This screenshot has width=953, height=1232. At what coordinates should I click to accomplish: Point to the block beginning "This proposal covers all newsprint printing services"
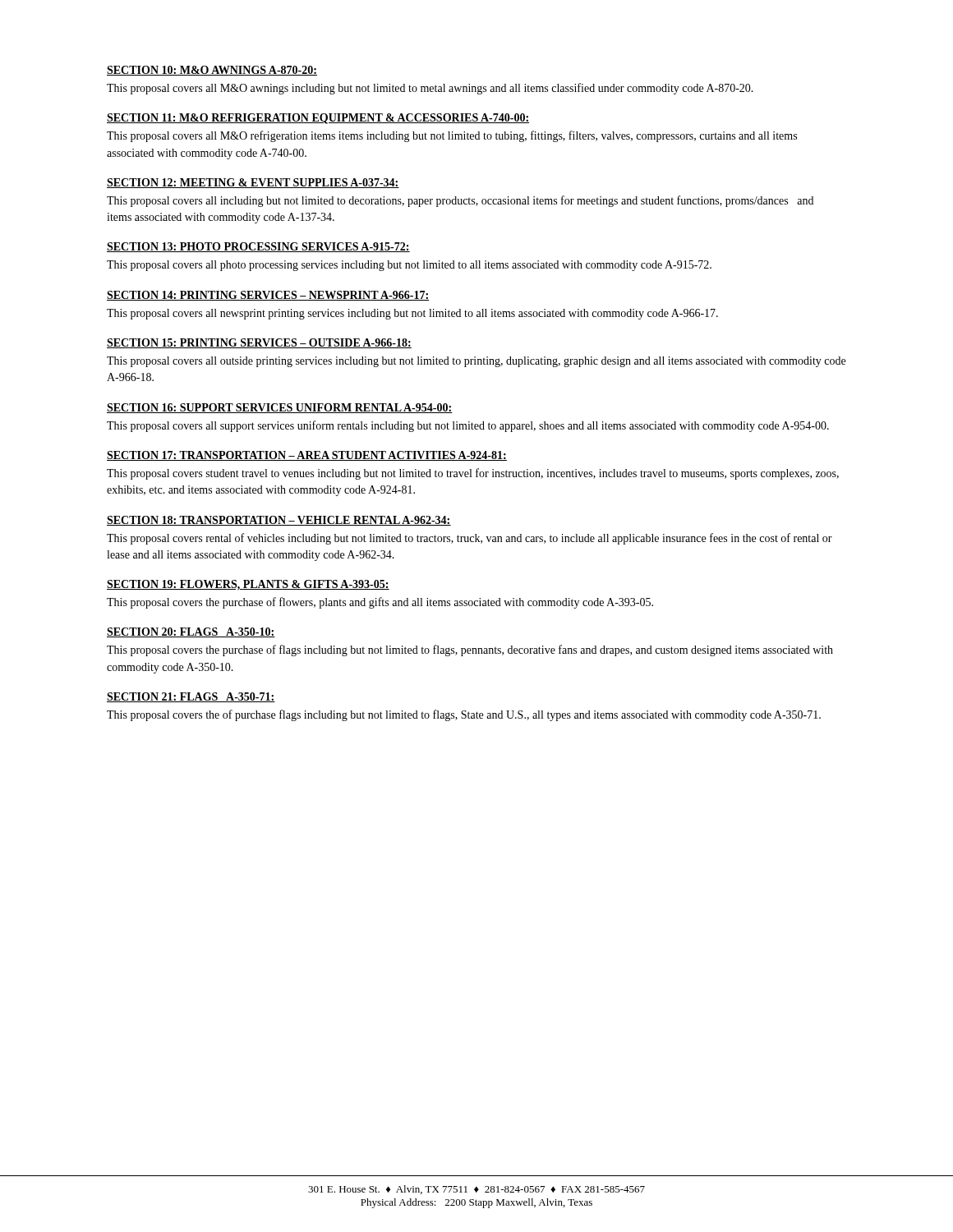[413, 313]
